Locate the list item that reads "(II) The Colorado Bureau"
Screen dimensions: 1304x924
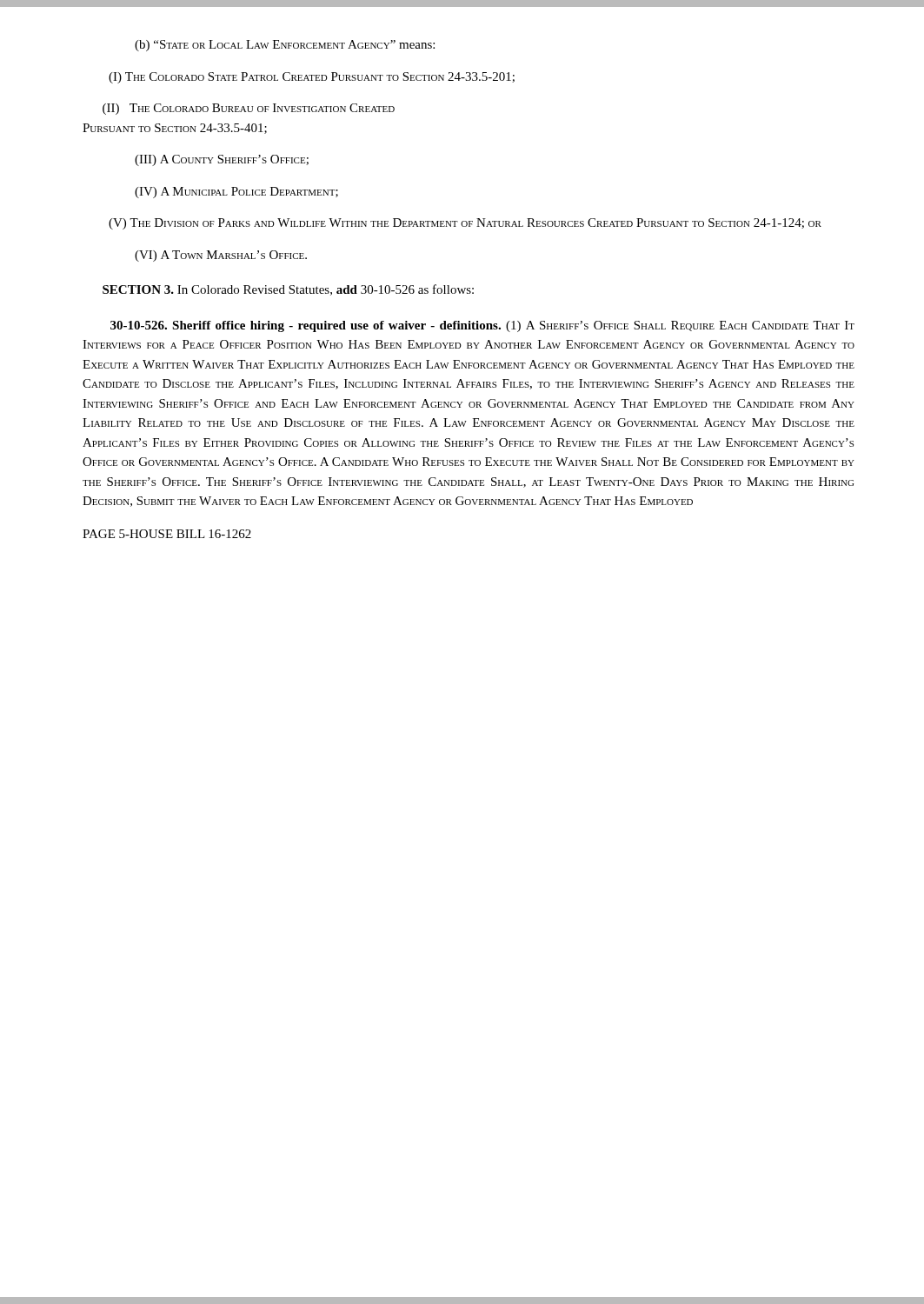239,118
